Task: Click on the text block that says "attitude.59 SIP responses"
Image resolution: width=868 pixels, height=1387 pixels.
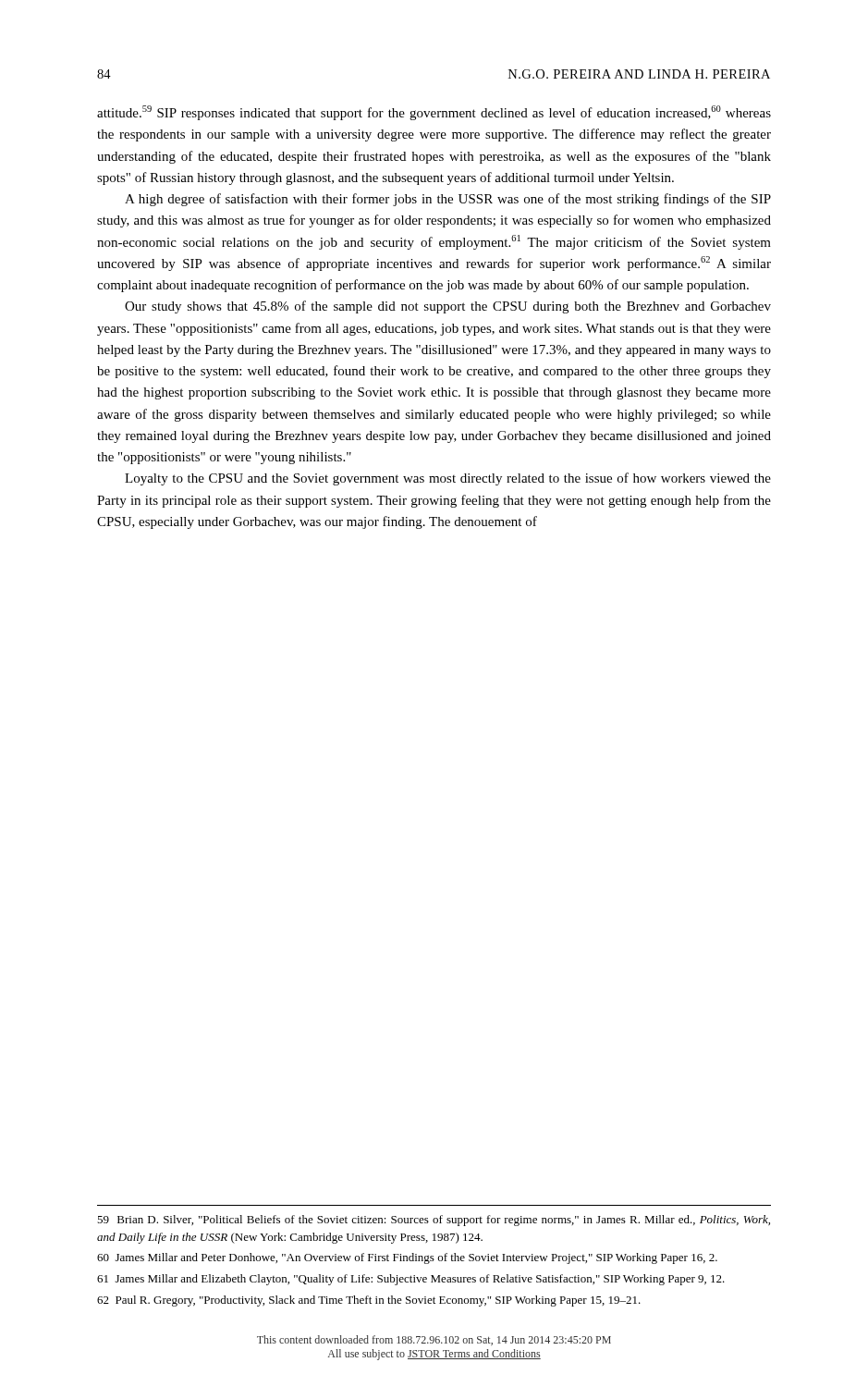Action: click(434, 146)
